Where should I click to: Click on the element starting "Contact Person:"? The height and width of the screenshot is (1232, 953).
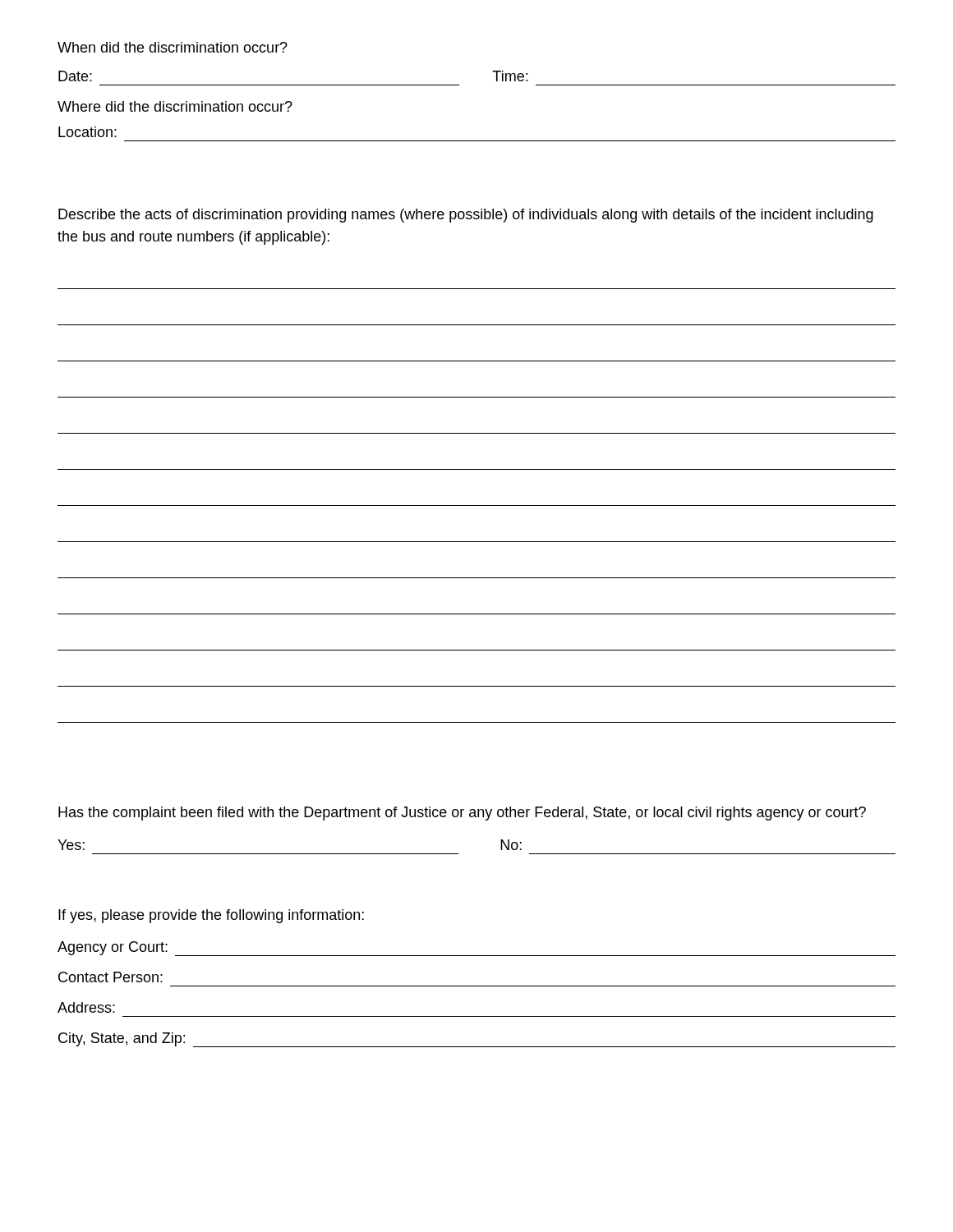[476, 977]
